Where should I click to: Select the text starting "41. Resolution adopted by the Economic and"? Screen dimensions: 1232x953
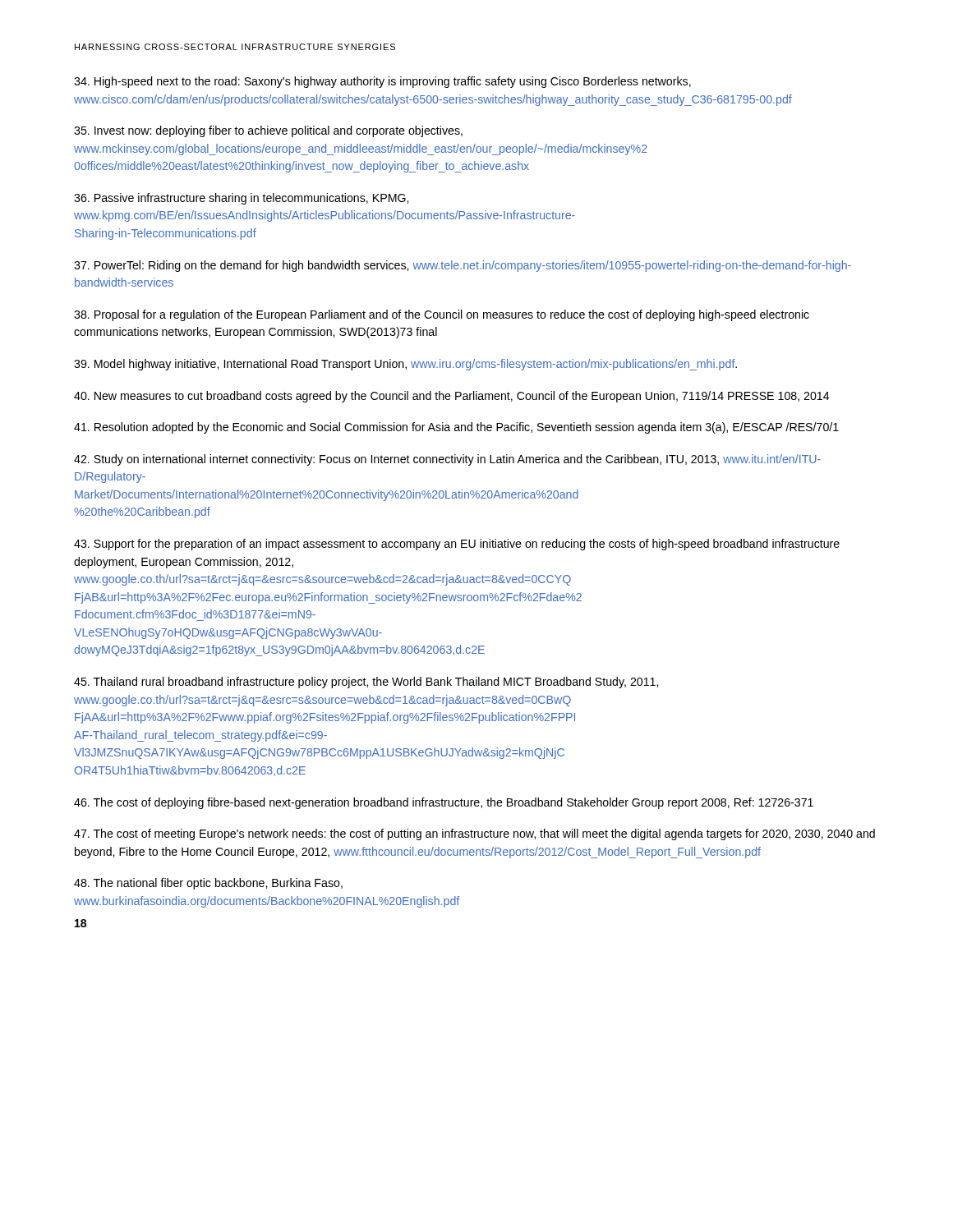point(456,427)
